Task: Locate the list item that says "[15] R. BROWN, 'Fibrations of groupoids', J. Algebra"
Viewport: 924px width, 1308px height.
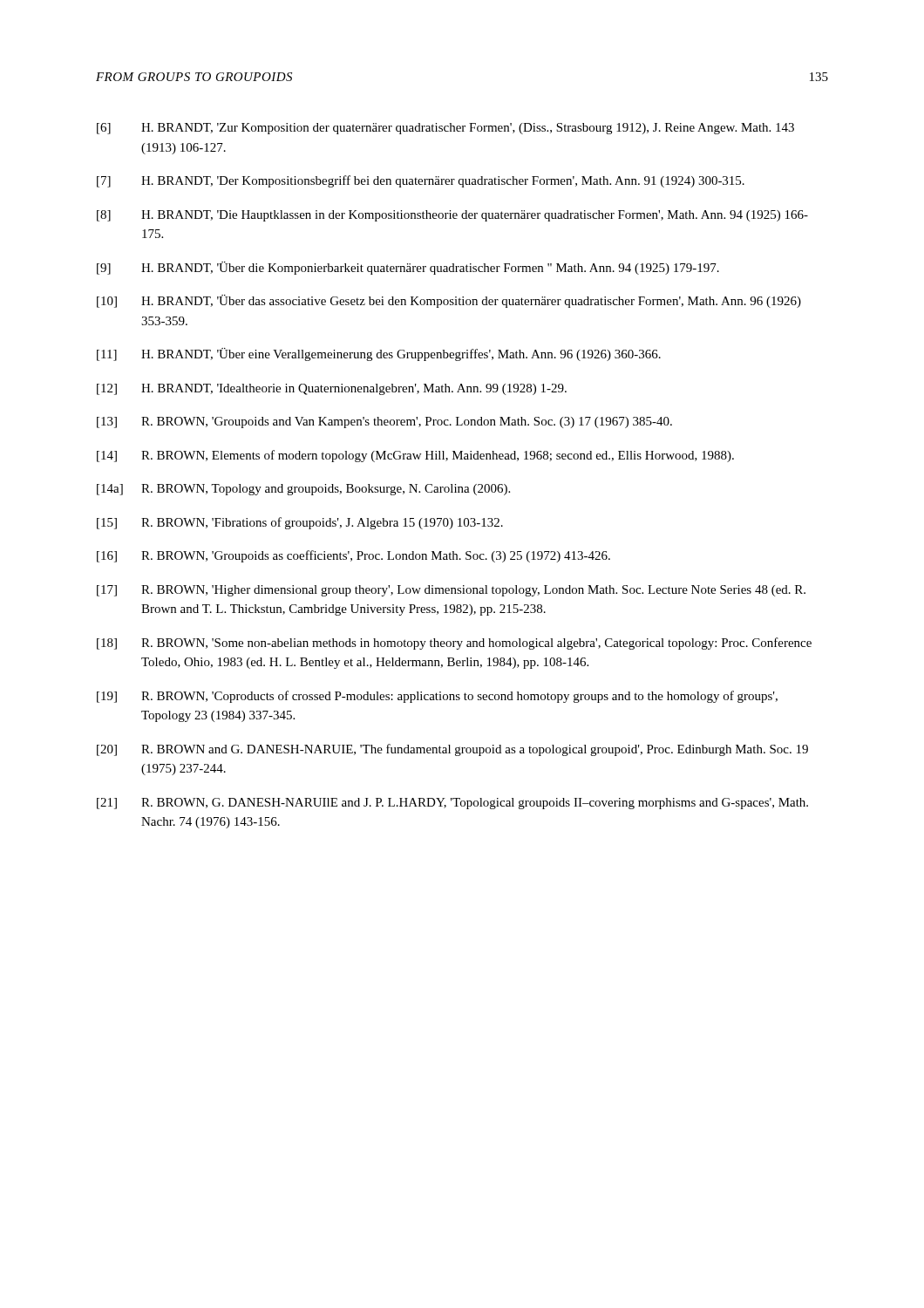Action: point(462,522)
